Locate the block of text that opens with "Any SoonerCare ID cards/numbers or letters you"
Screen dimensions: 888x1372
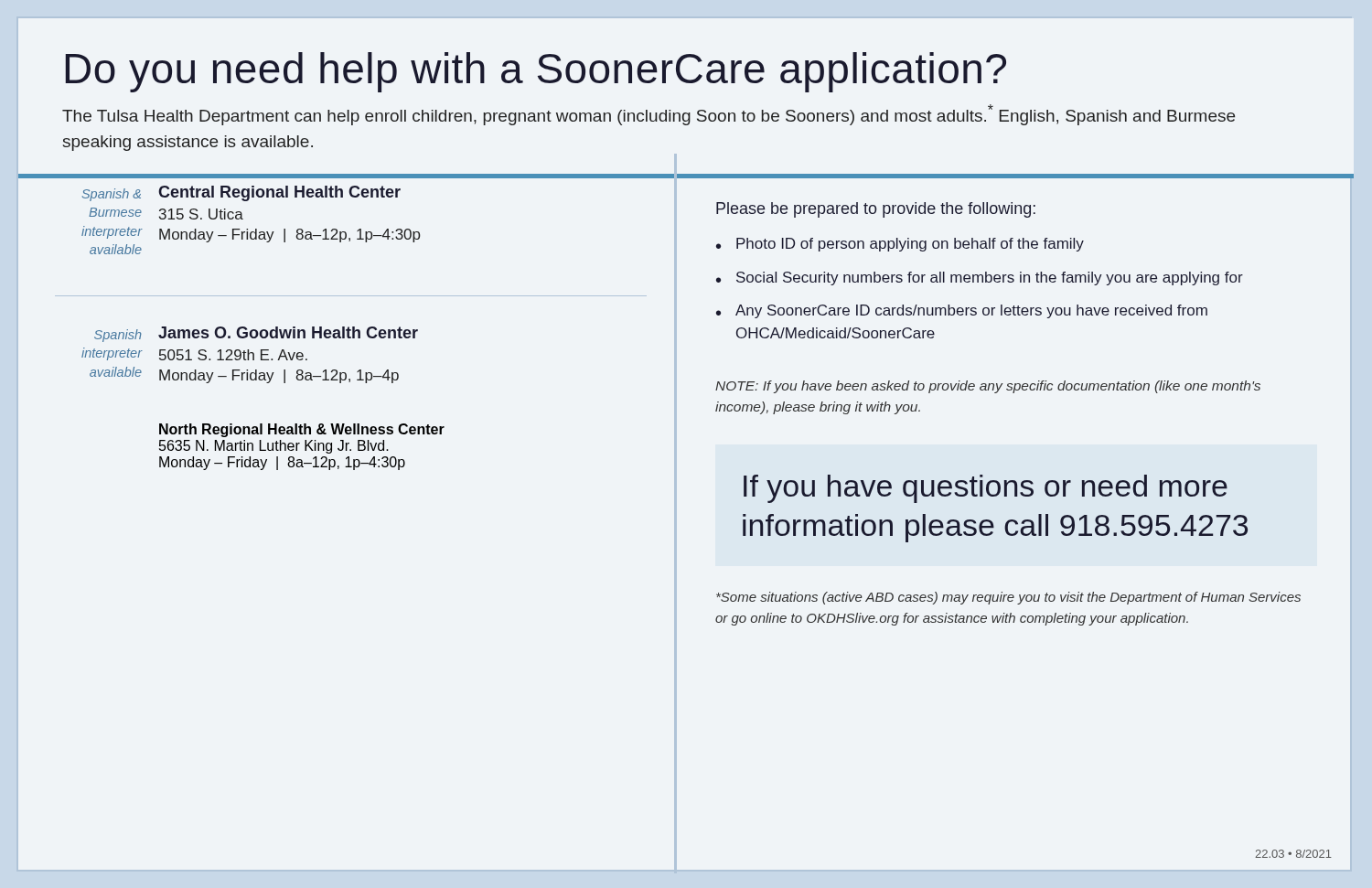[x=972, y=322]
